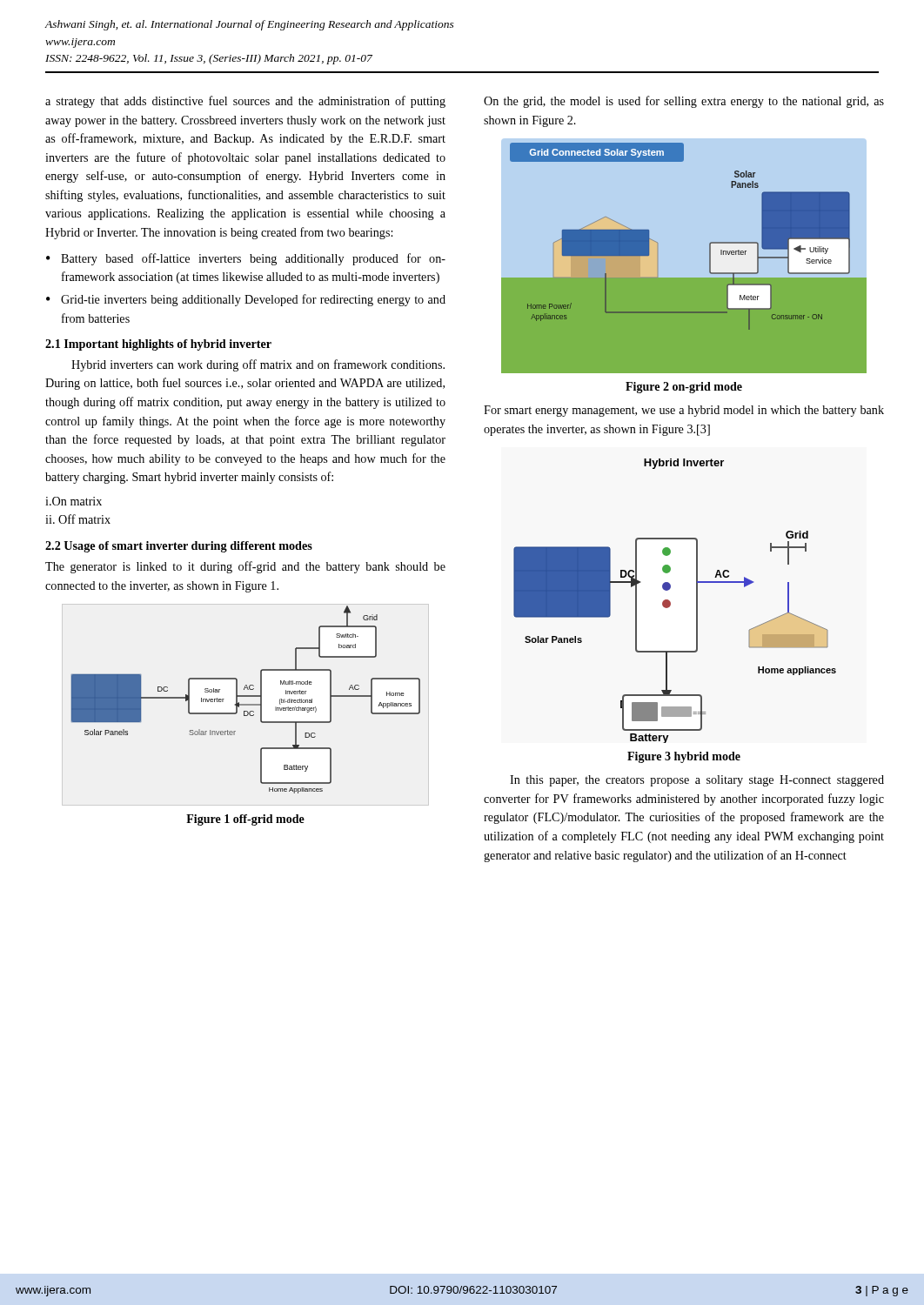Find the block on this page that starts "Hybrid inverters can work"
The width and height of the screenshot is (924, 1305).
pyautogui.click(x=245, y=443)
